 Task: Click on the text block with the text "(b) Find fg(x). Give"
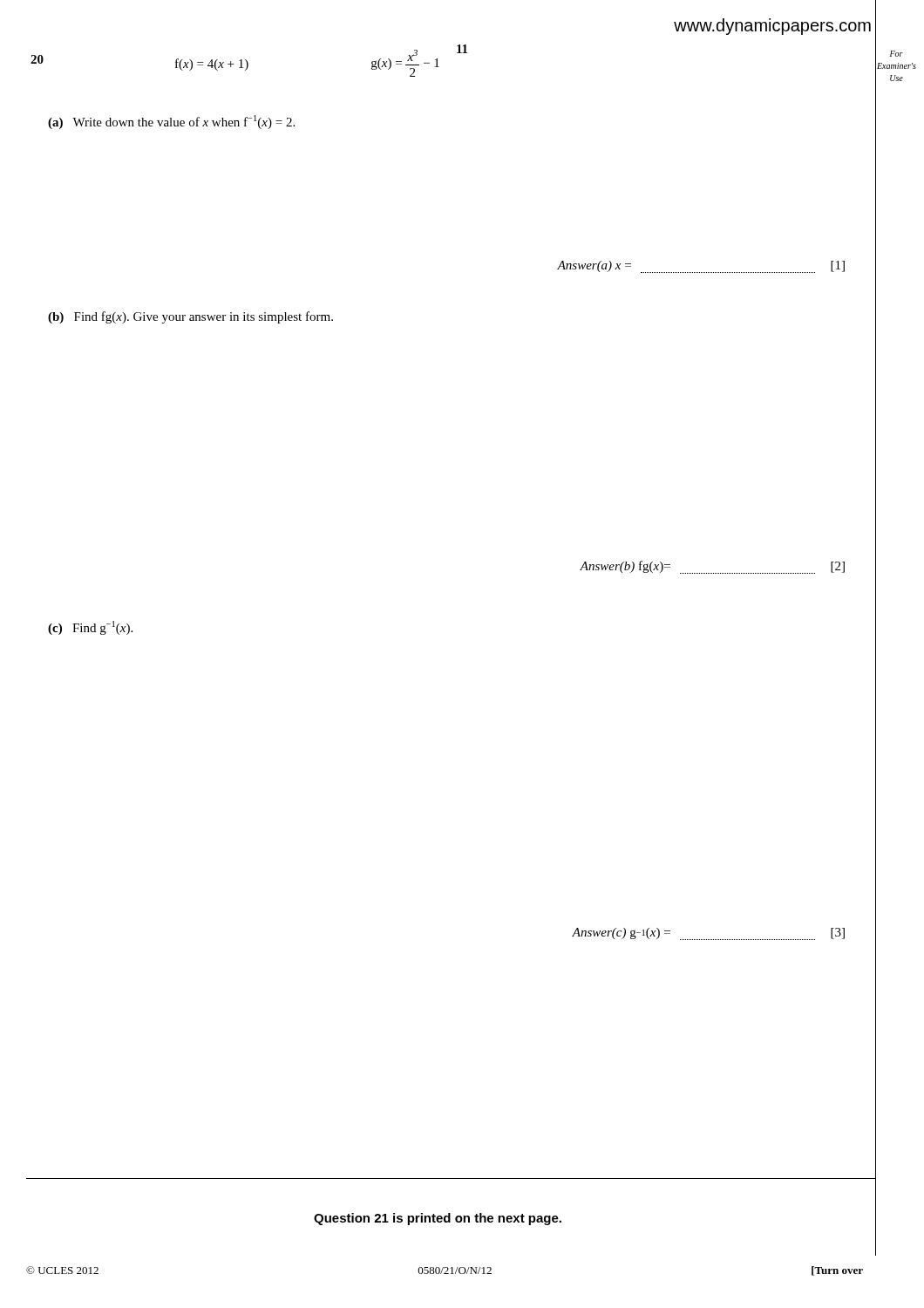[x=191, y=317]
